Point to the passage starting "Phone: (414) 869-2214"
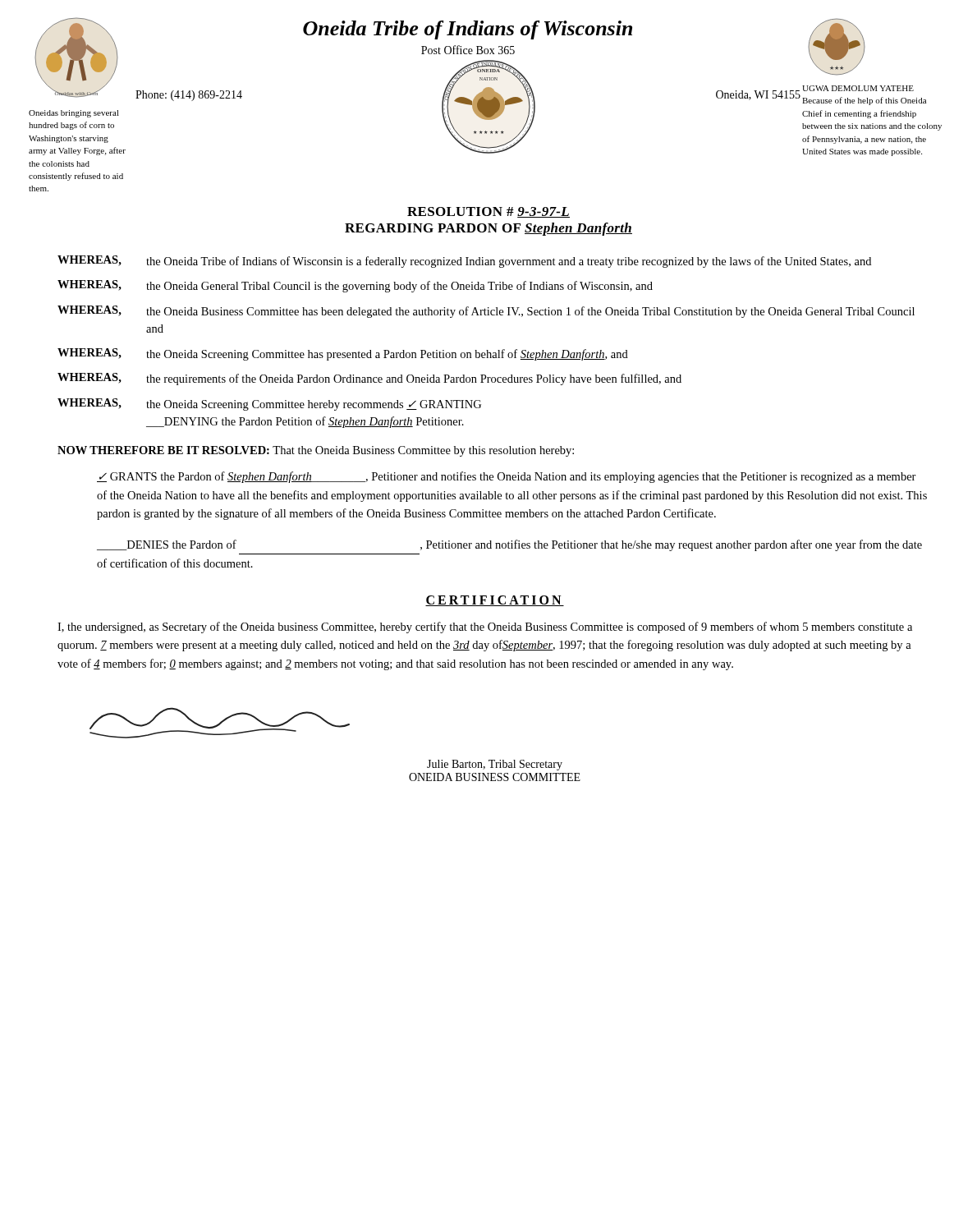Screen dimensions: 1232x977 pos(189,95)
